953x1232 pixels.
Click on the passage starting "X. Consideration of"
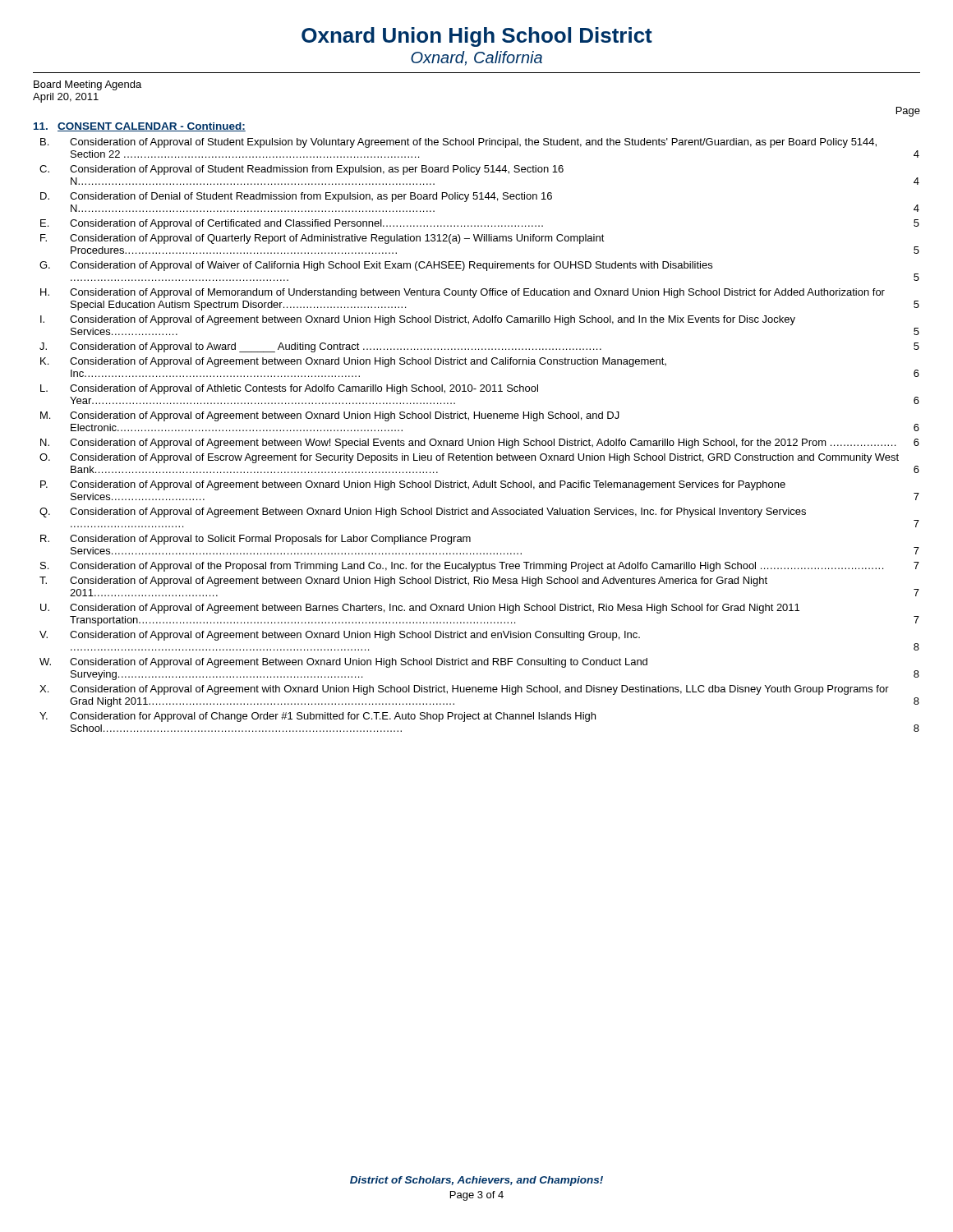pos(476,694)
